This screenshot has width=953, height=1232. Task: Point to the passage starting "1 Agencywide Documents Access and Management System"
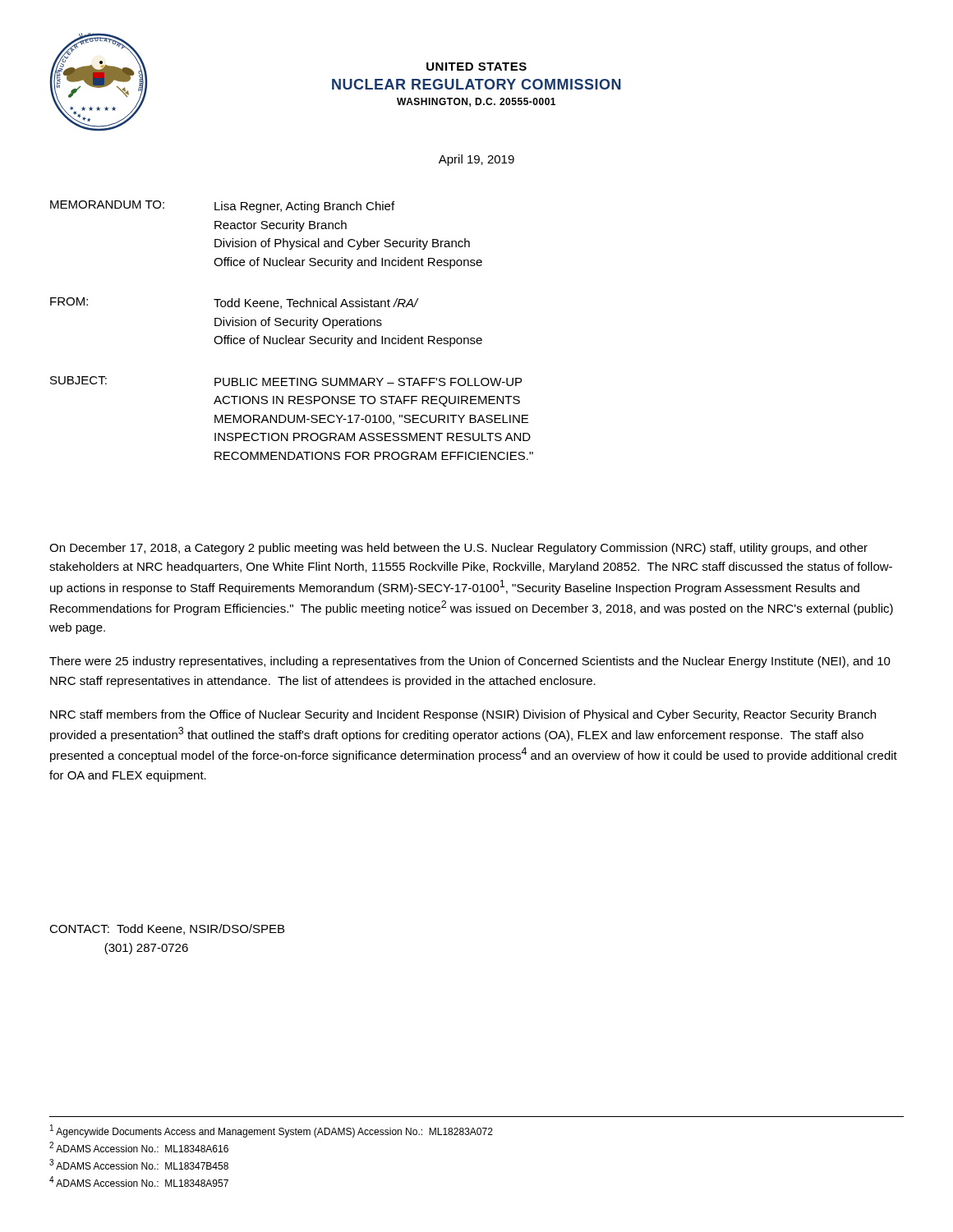click(271, 1131)
